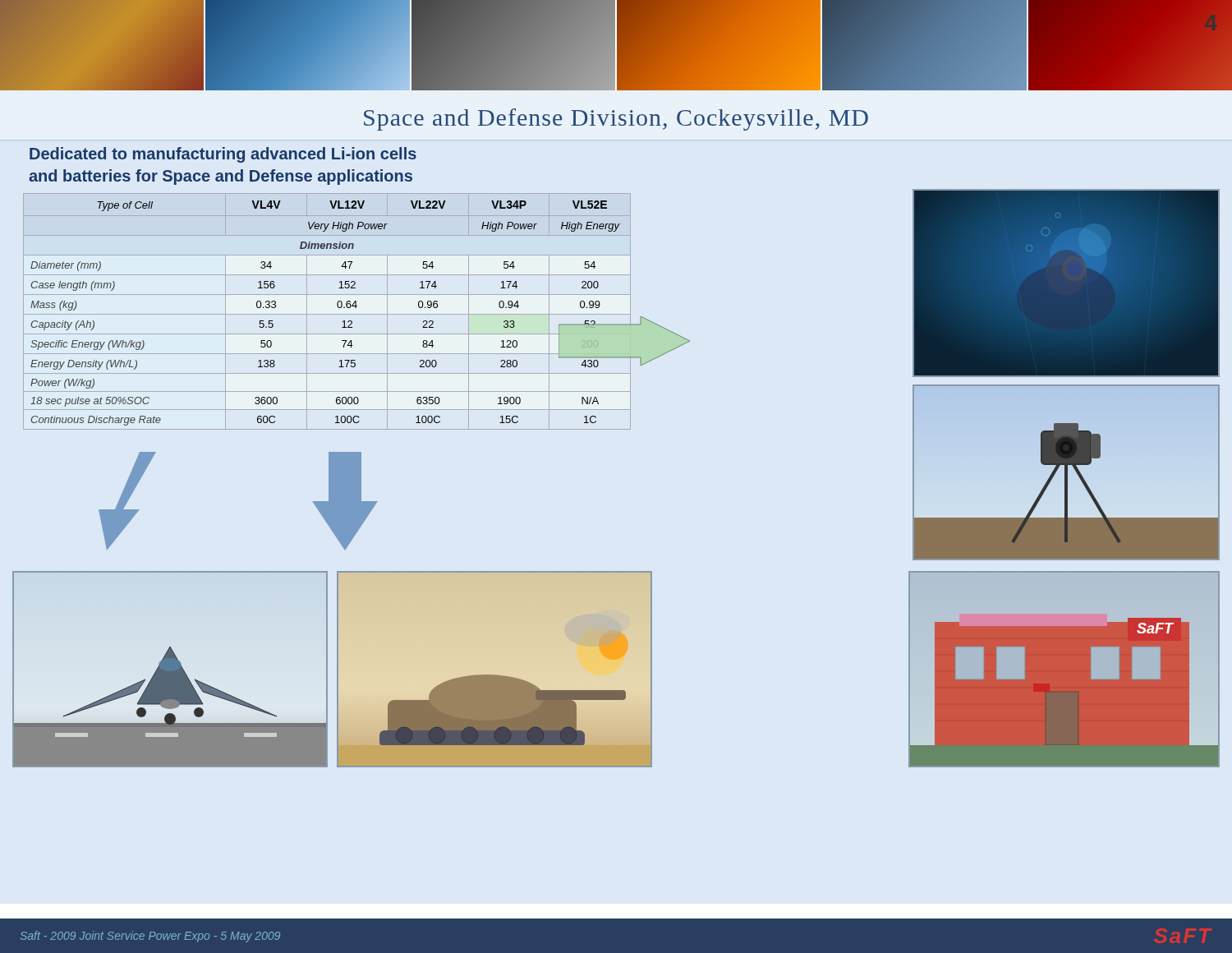Click a table
The width and height of the screenshot is (1232, 953).
tap(327, 311)
